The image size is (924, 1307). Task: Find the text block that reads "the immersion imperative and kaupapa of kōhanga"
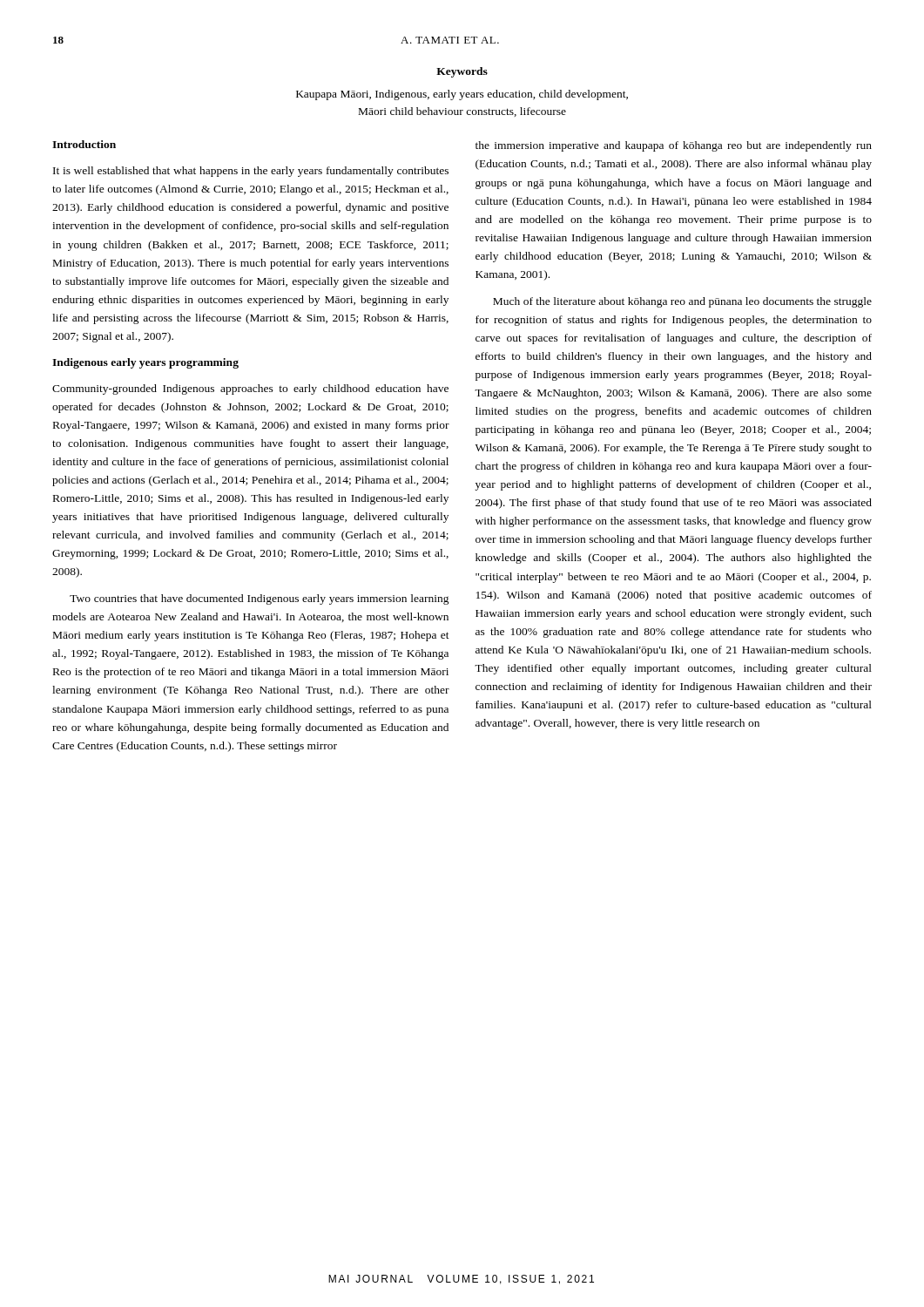tap(673, 434)
